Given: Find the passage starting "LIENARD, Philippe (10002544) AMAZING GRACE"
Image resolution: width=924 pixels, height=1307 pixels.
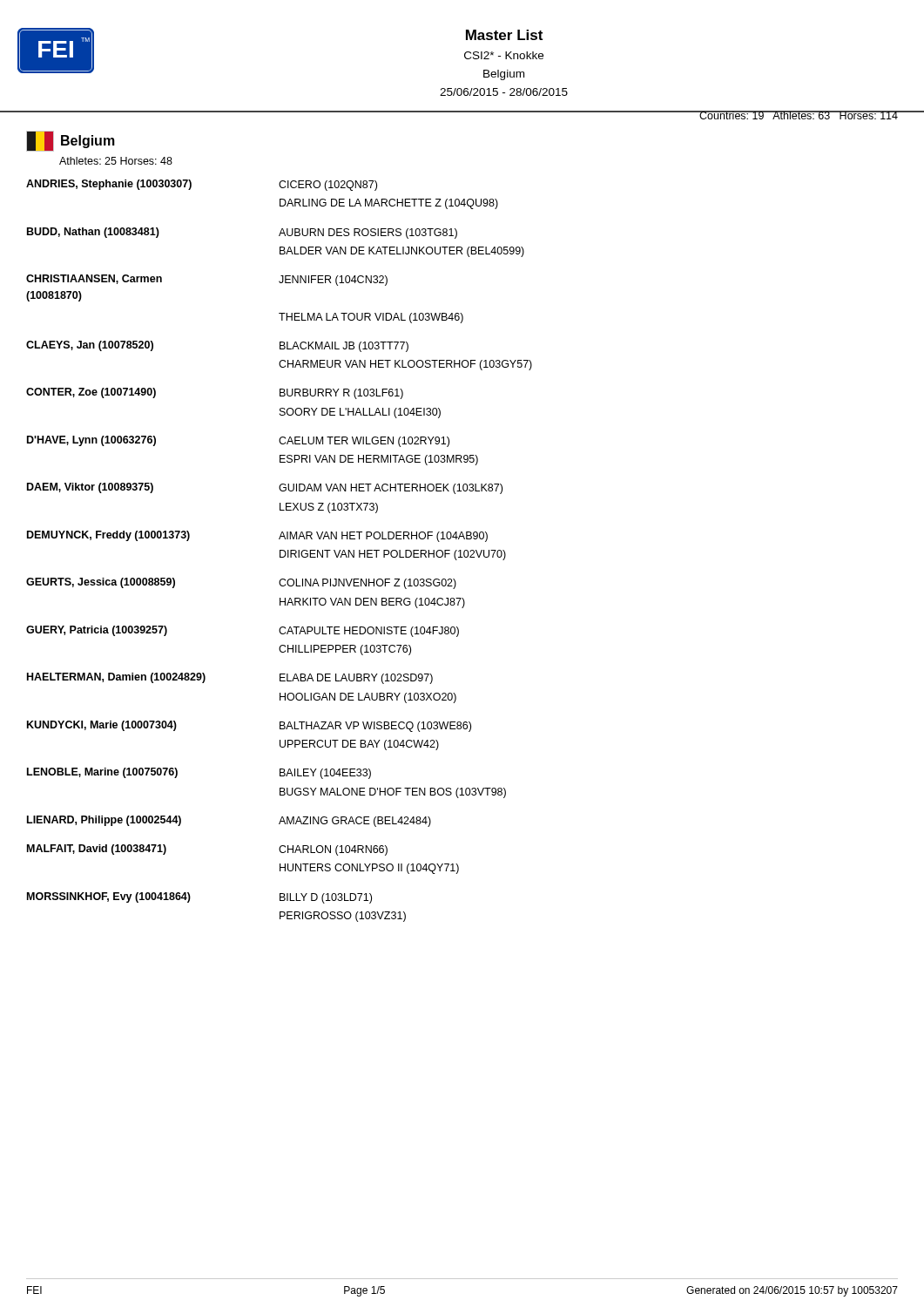Looking at the screenshot, I should click(x=101, y=821).
